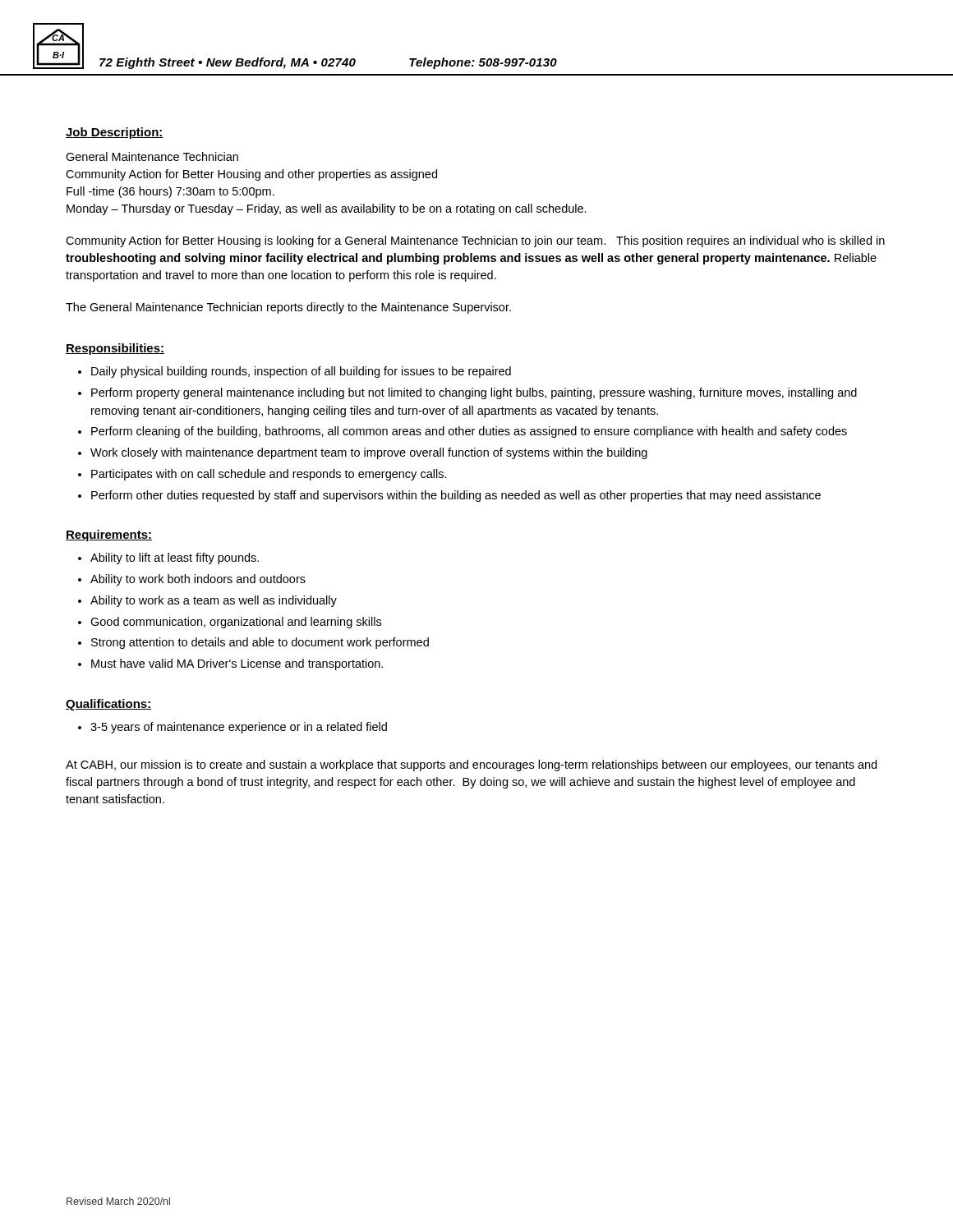The image size is (953, 1232).
Task: Locate the block of text that opens with "Ability to work as a team"
Action: click(214, 600)
